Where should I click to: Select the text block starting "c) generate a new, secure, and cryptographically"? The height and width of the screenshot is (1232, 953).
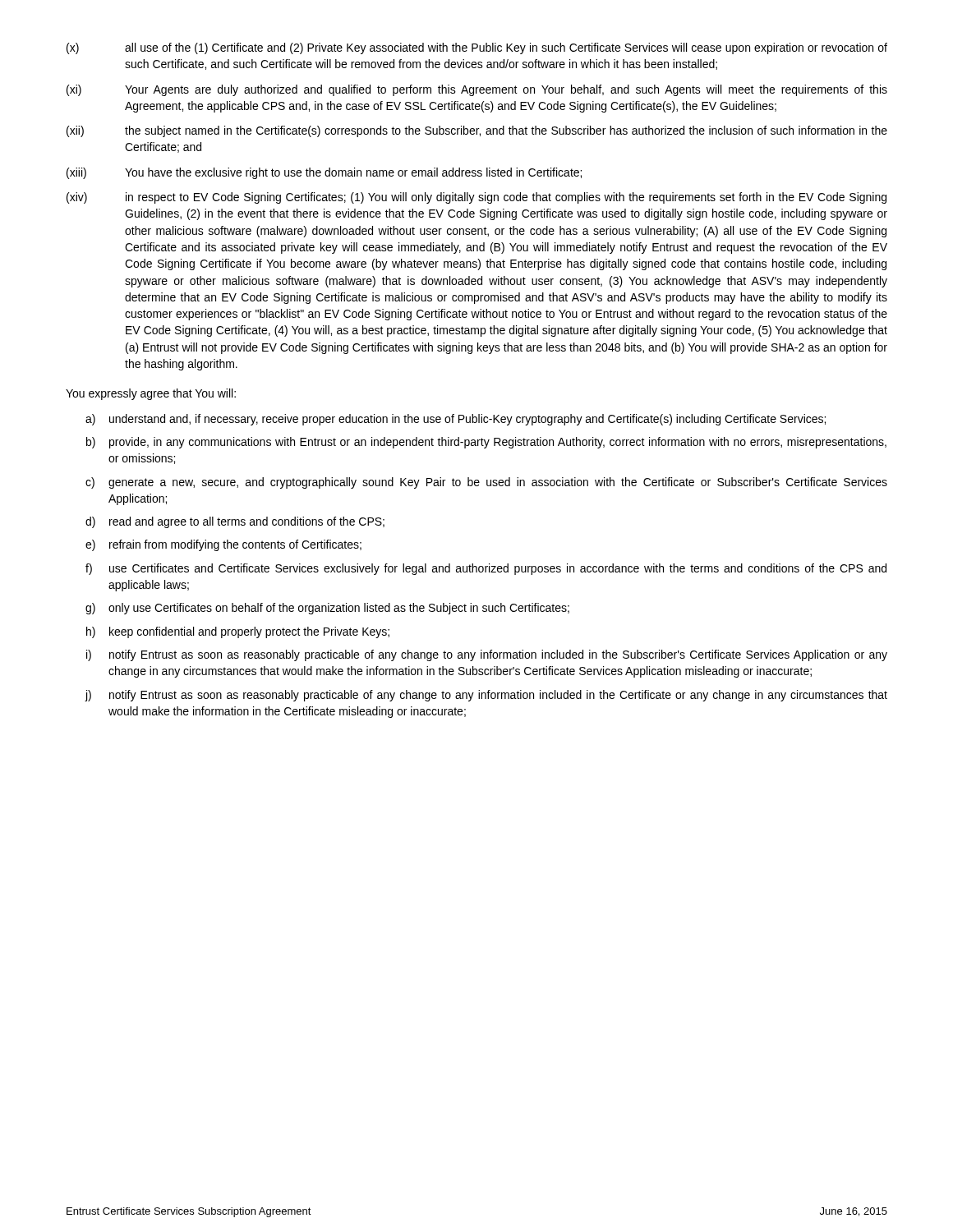coord(486,490)
